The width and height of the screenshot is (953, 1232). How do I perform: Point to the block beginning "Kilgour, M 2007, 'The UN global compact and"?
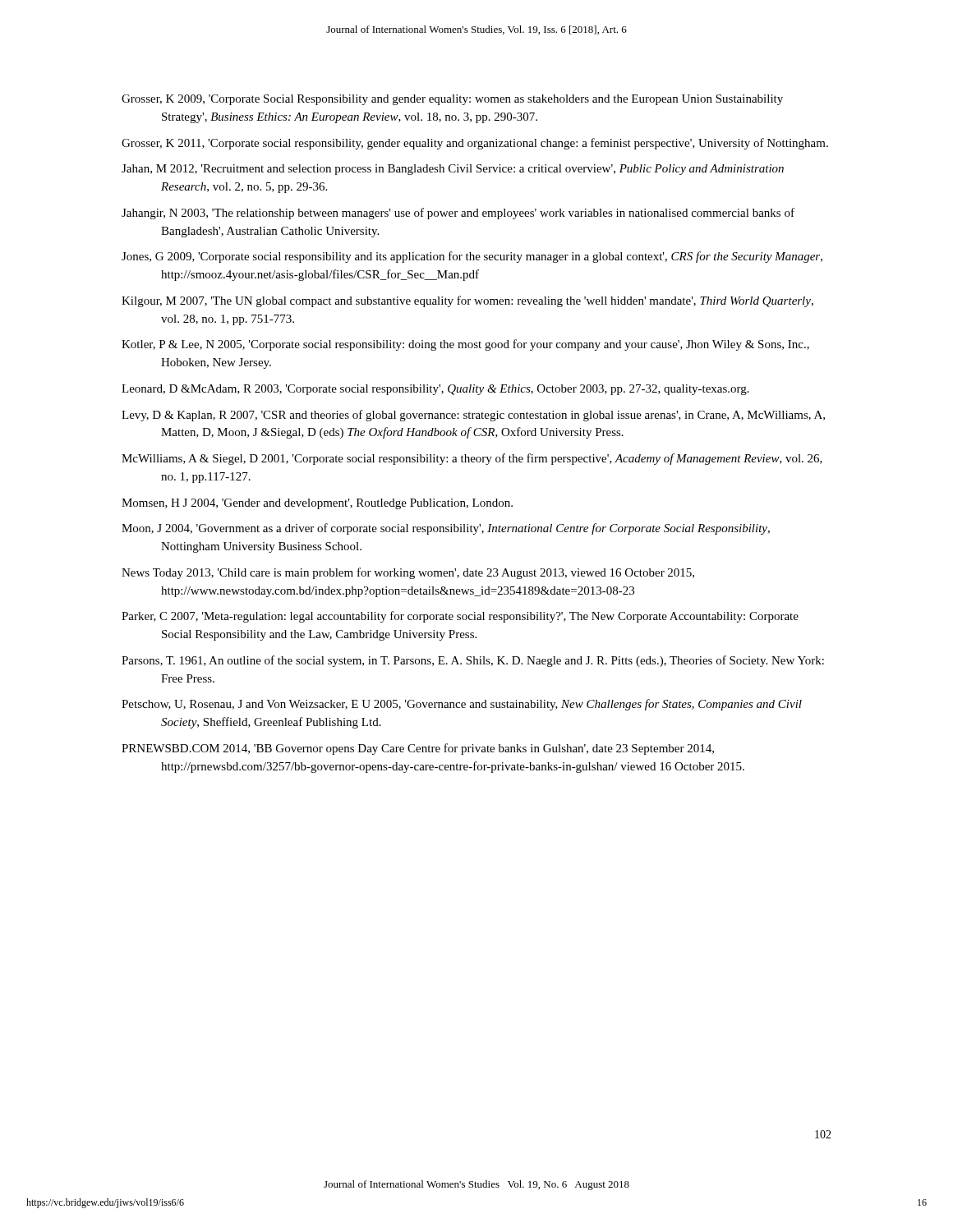pos(468,309)
